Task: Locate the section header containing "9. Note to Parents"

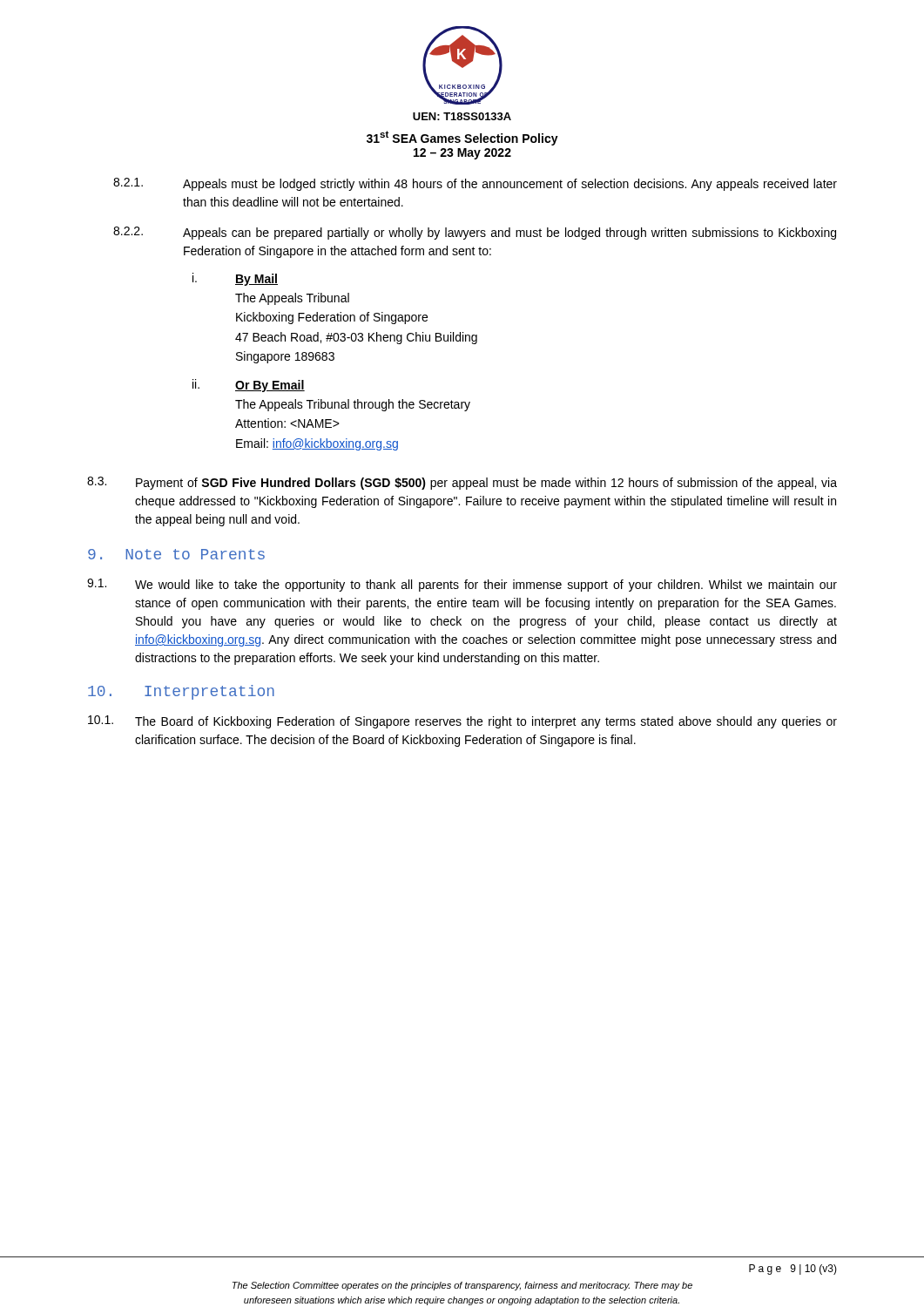Action: click(176, 555)
